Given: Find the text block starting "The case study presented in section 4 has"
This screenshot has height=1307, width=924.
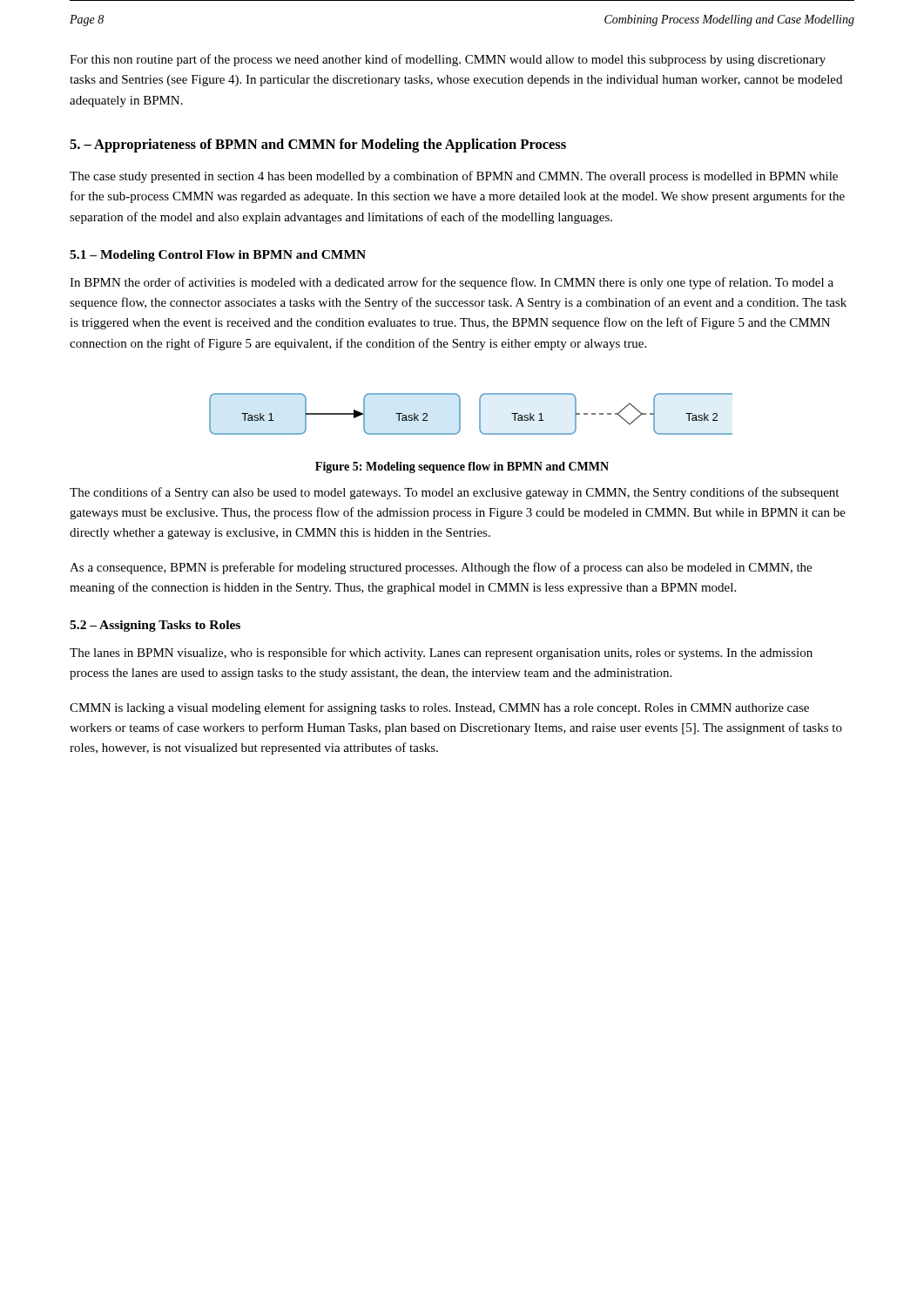Looking at the screenshot, I should 457,196.
